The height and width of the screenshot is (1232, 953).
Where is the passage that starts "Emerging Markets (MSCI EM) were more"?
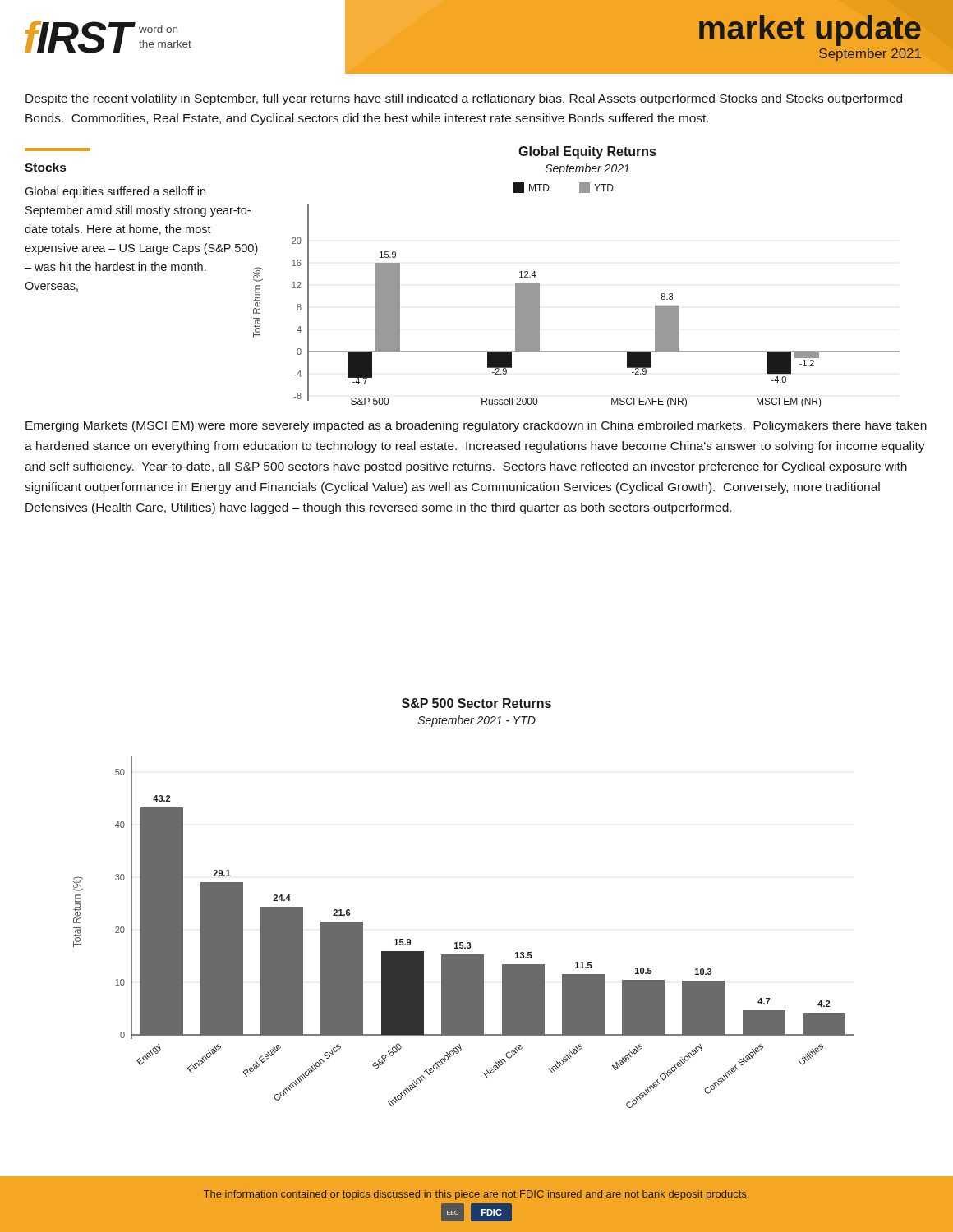(x=476, y=466)
